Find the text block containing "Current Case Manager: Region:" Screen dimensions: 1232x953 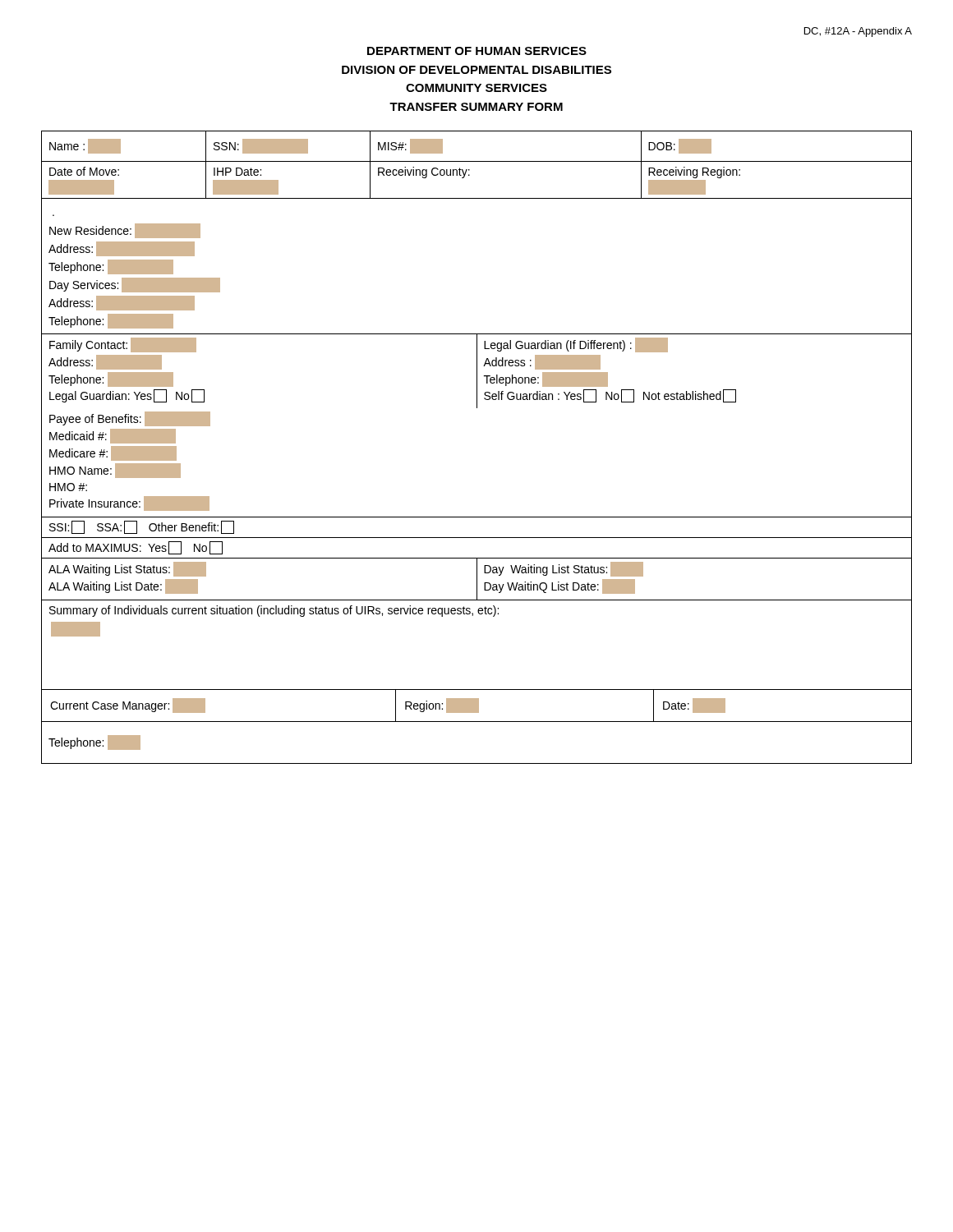coord(476,706)
